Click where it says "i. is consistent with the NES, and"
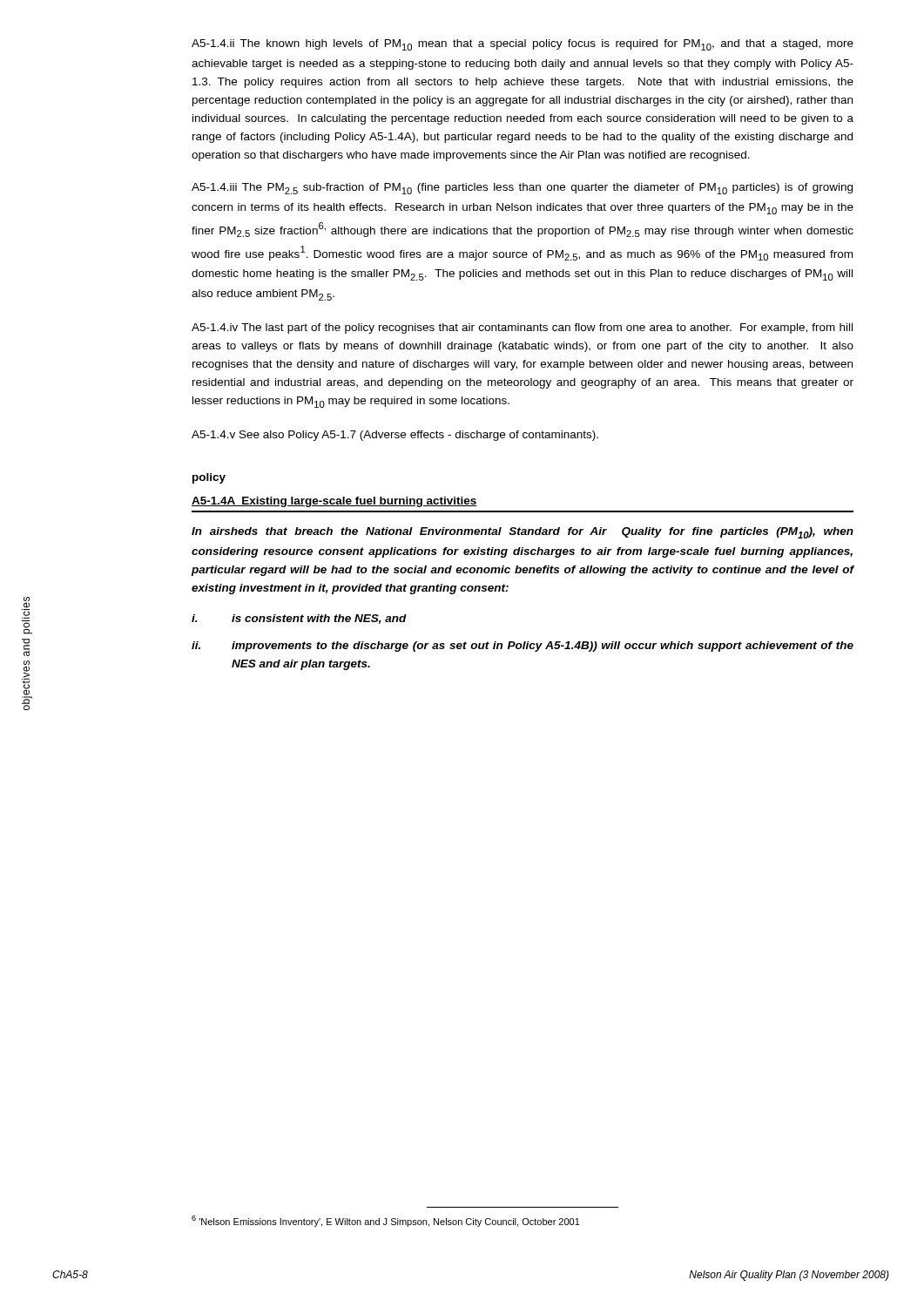 pos(299,619)
